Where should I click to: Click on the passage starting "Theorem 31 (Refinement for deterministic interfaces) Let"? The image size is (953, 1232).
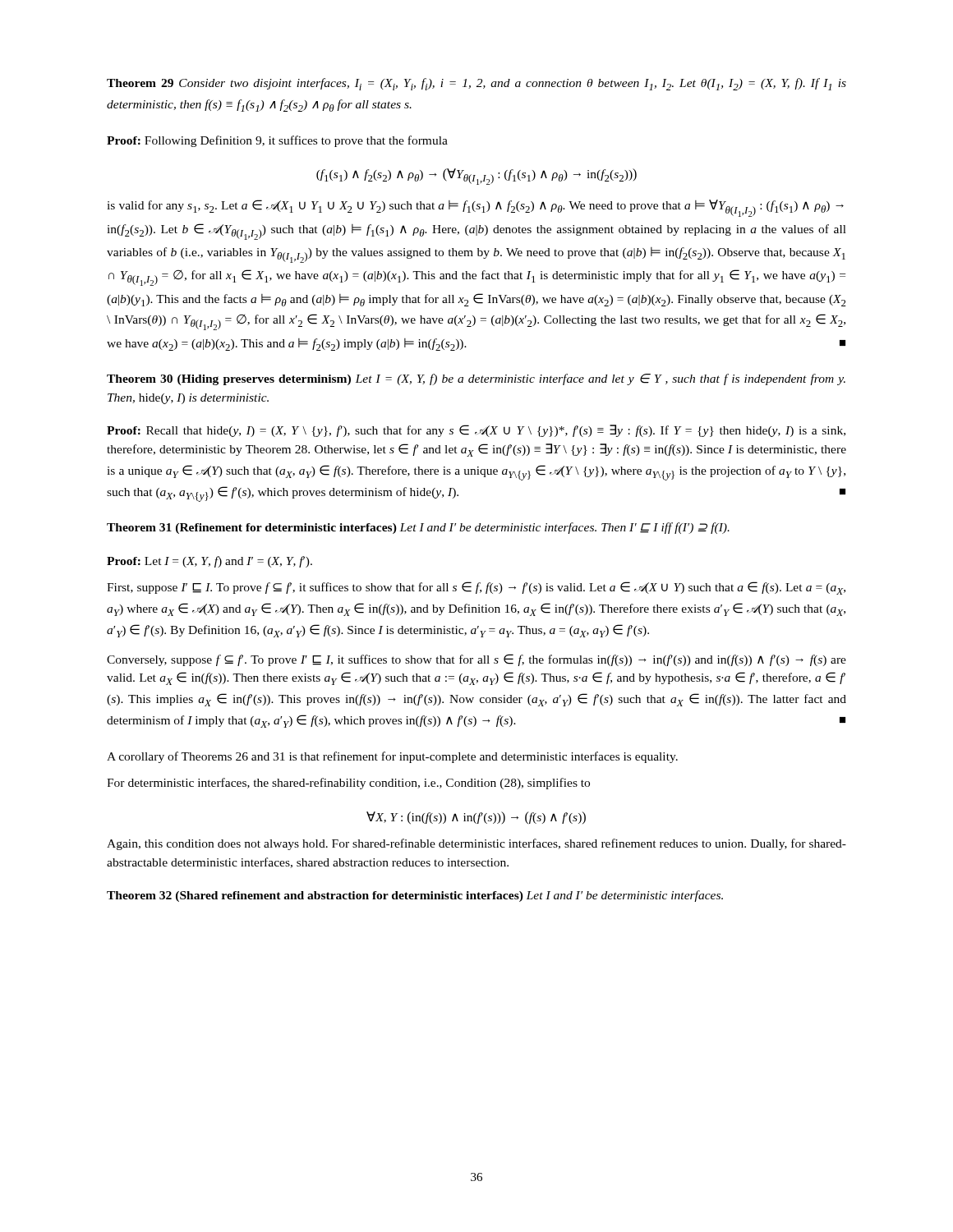click(x=476, y=528)
